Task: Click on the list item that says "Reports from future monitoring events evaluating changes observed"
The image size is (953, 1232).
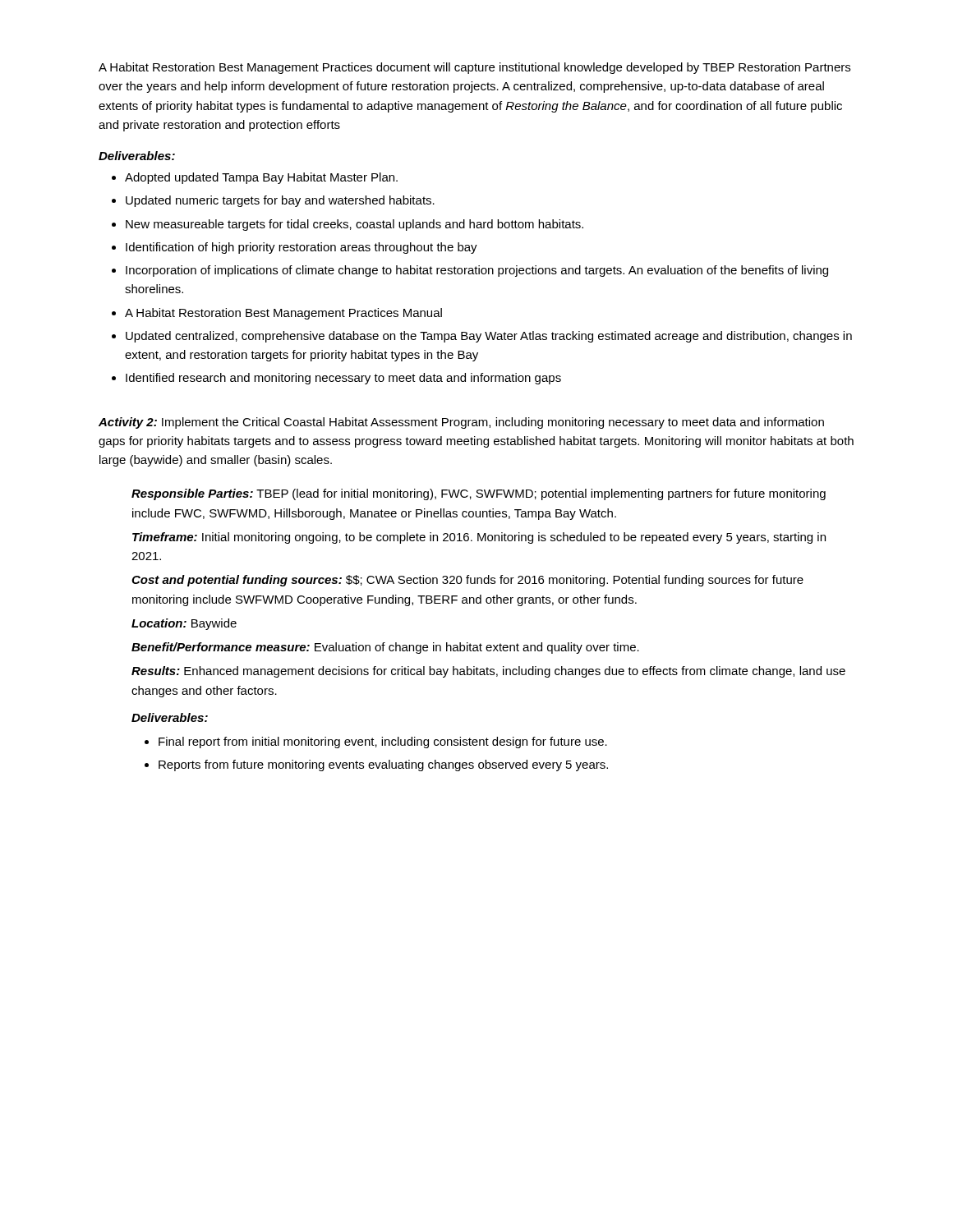Action: [383, 764]
